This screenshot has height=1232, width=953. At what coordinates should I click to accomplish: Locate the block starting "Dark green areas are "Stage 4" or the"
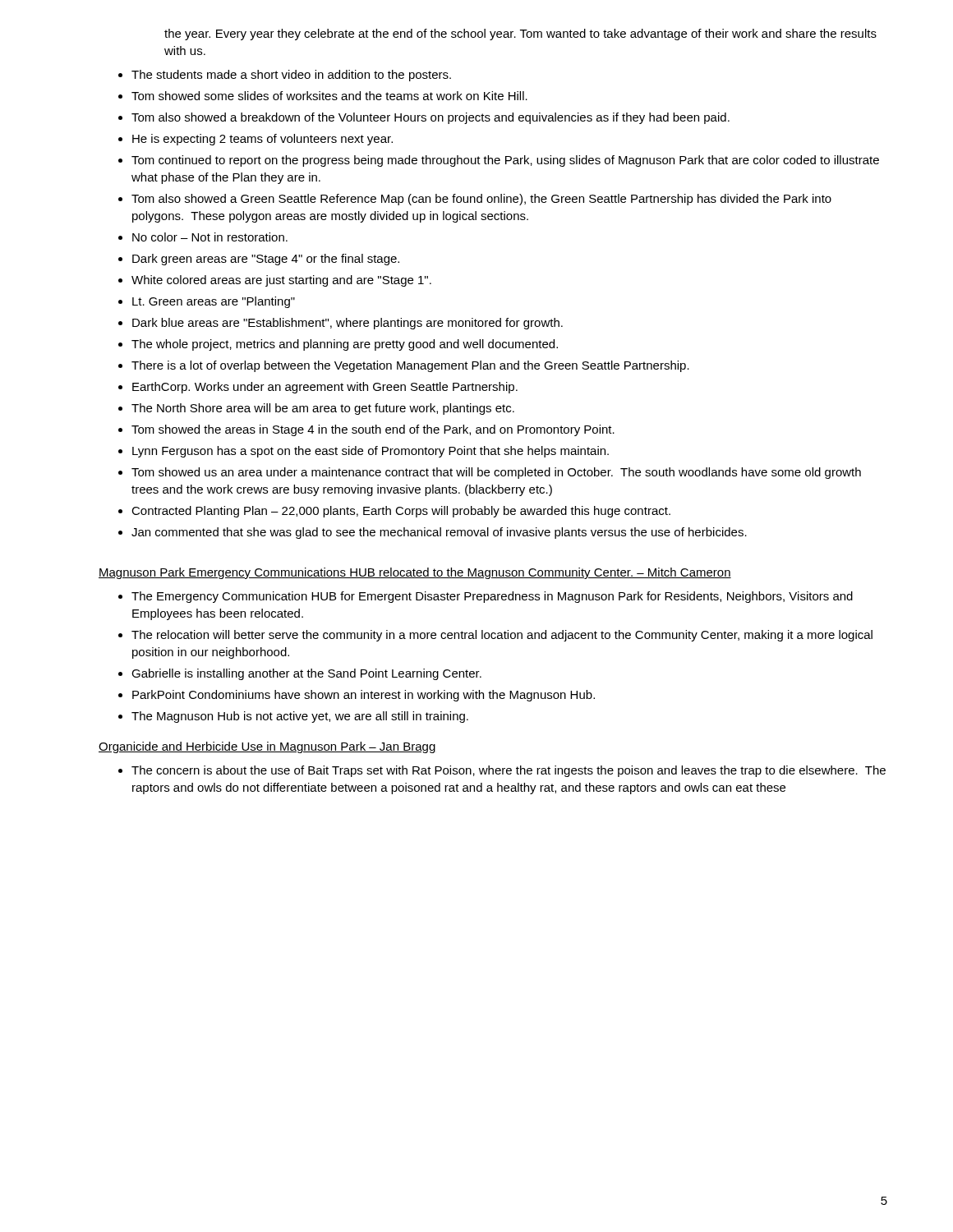point(266,260)
